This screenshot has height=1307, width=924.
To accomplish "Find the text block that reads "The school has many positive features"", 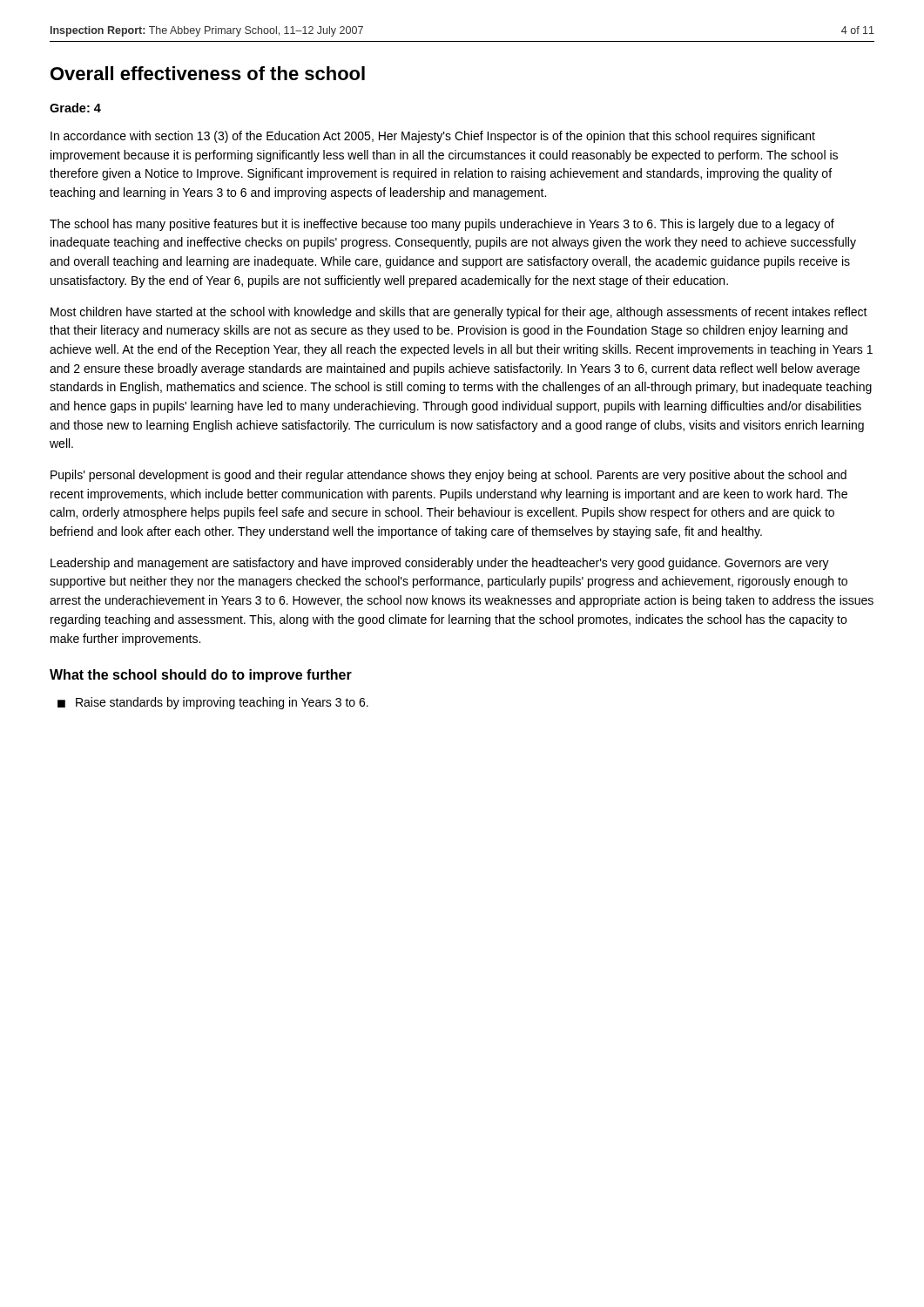I will pyautogui.click(x=453, y=252).
